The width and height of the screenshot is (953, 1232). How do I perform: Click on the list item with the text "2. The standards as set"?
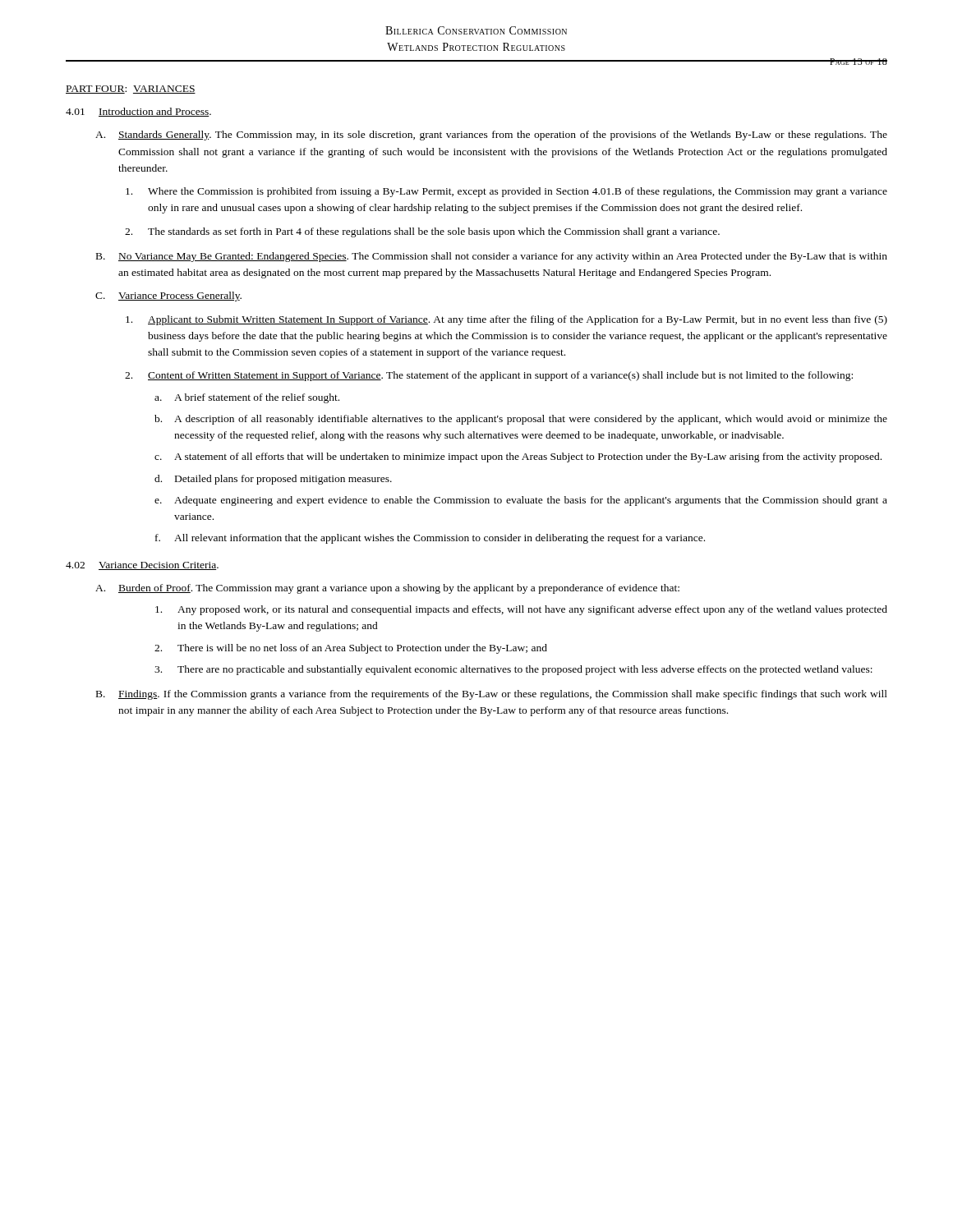click(x=506, y=231)
